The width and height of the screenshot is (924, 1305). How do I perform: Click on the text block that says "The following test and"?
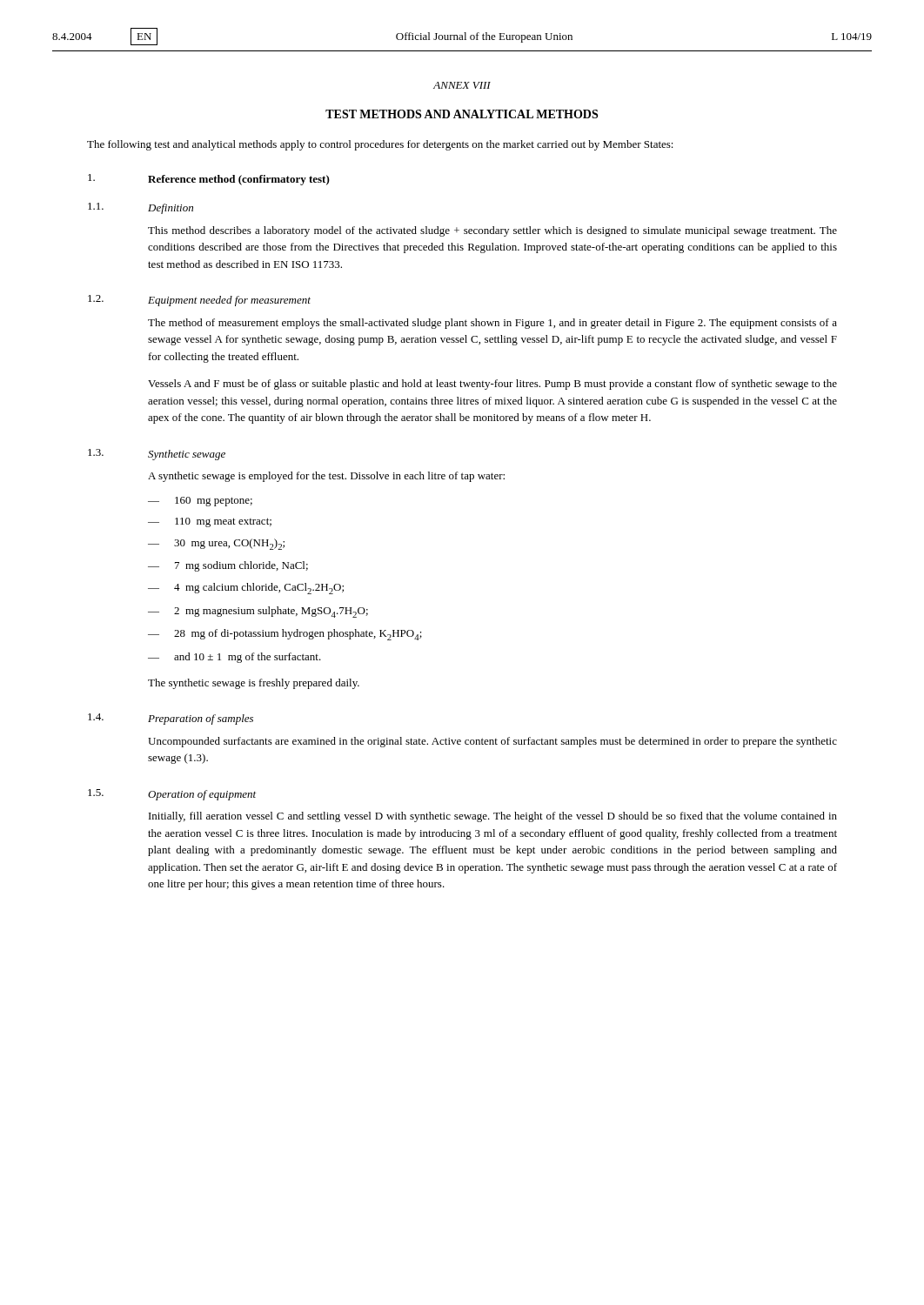380,144
